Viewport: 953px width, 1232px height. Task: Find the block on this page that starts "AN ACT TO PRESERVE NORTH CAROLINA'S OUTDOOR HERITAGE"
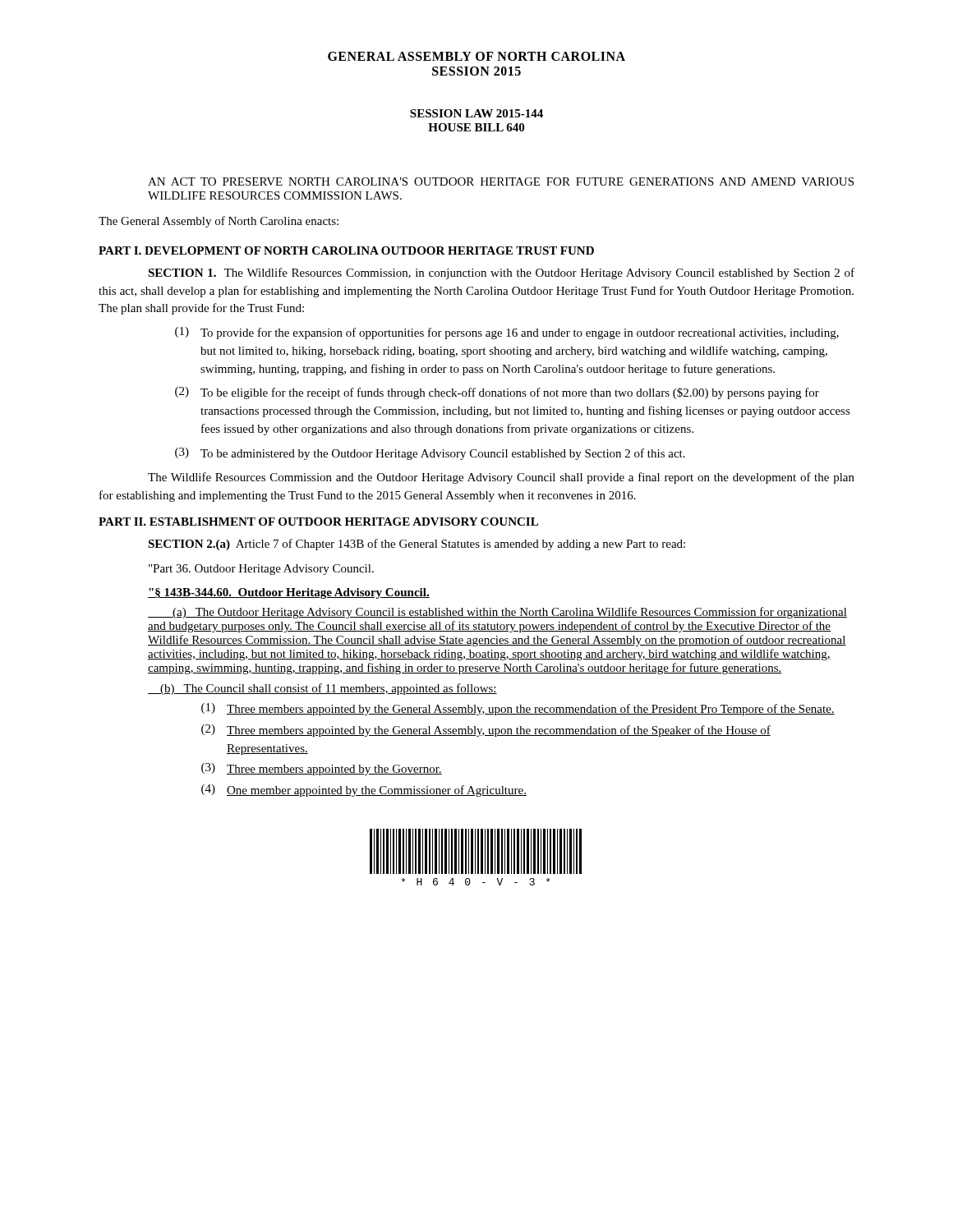tap(501, 188)
